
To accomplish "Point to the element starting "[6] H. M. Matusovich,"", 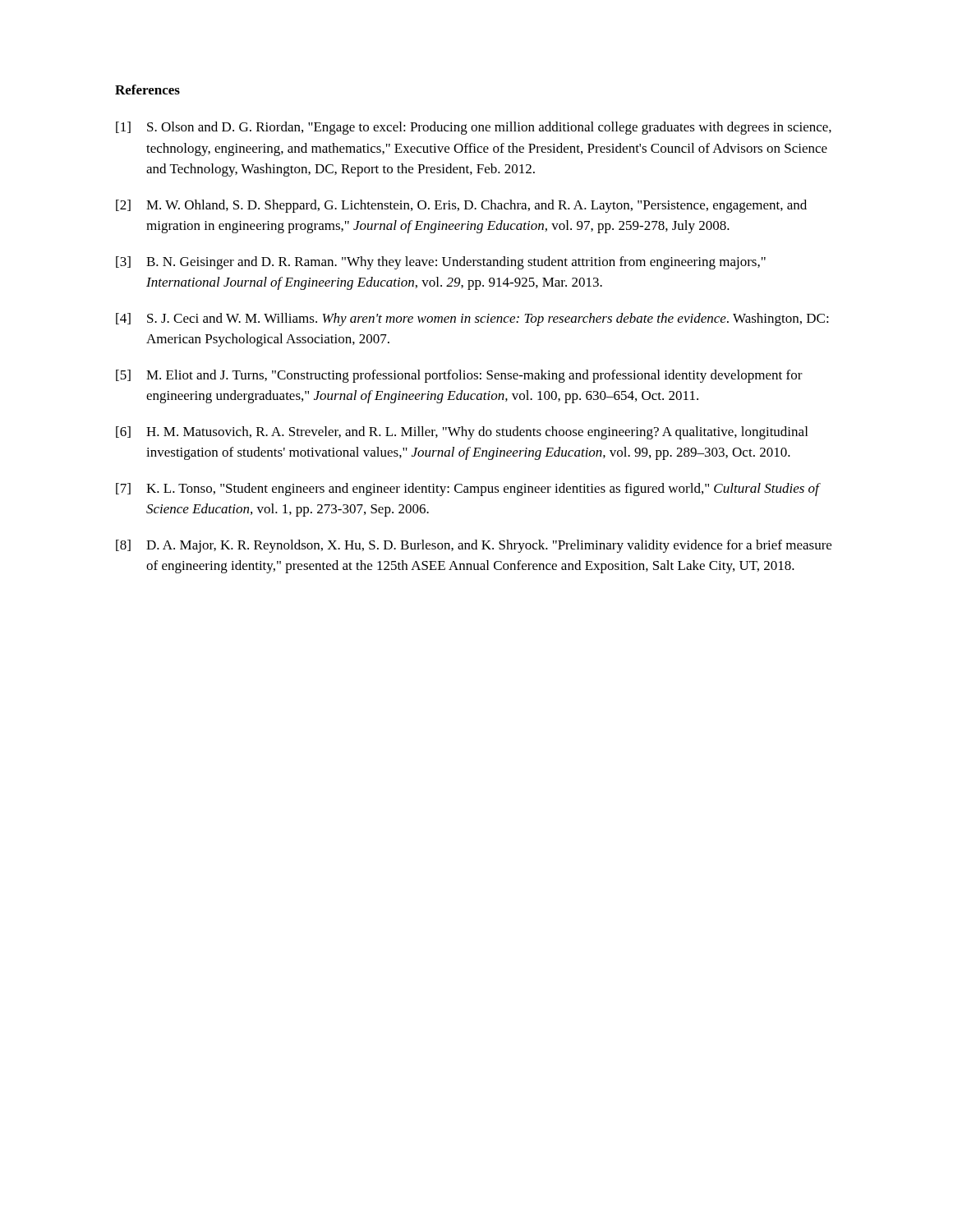I will point(476,442).
